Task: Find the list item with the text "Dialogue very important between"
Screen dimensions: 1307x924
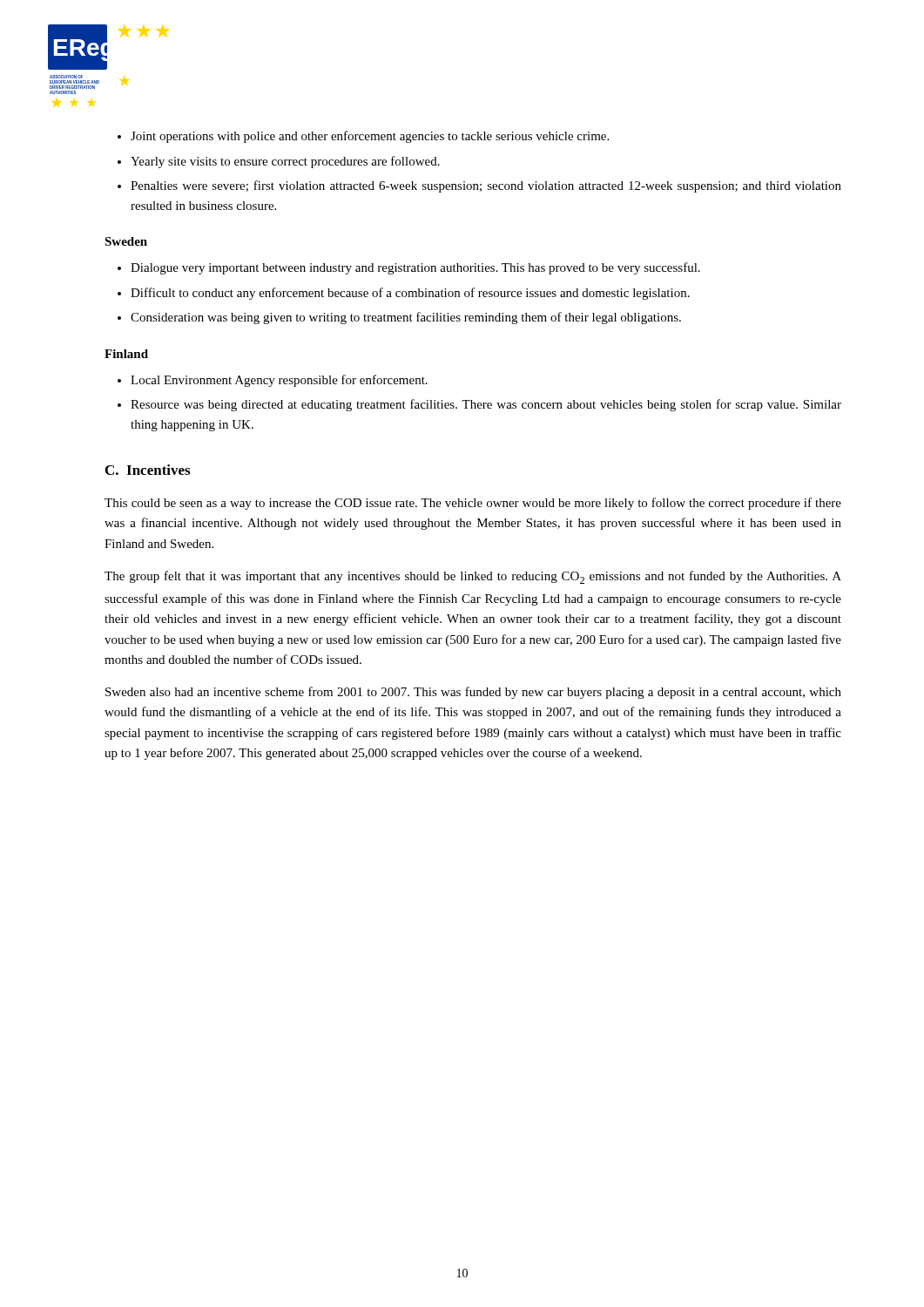Action: coord(486,268)
